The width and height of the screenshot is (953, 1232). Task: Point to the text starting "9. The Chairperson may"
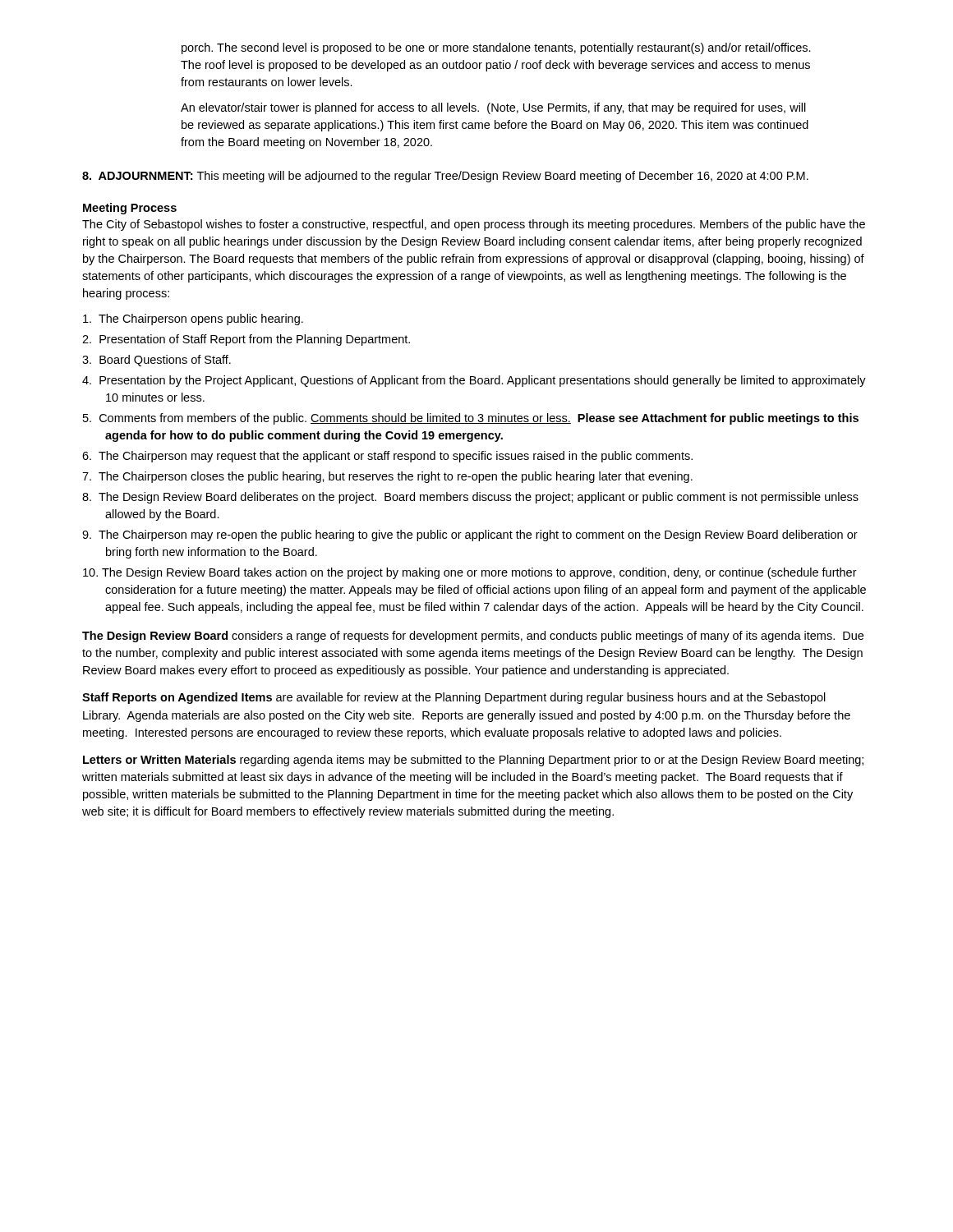(x=470, y=544)
